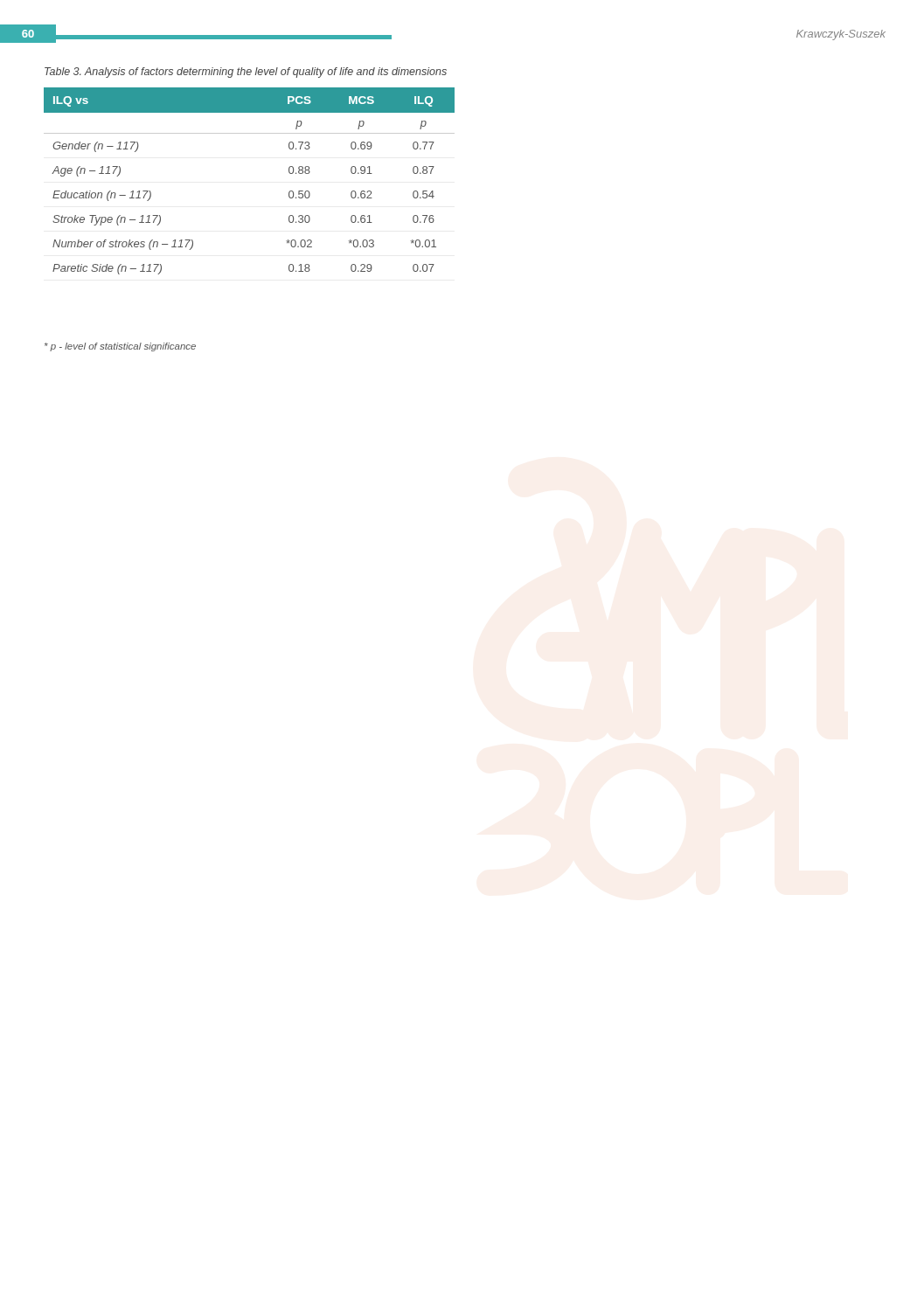Click on the table containing "Paretic Side (n – 117)"
This screenshot has height=1311, width=924.
[249, 184]
